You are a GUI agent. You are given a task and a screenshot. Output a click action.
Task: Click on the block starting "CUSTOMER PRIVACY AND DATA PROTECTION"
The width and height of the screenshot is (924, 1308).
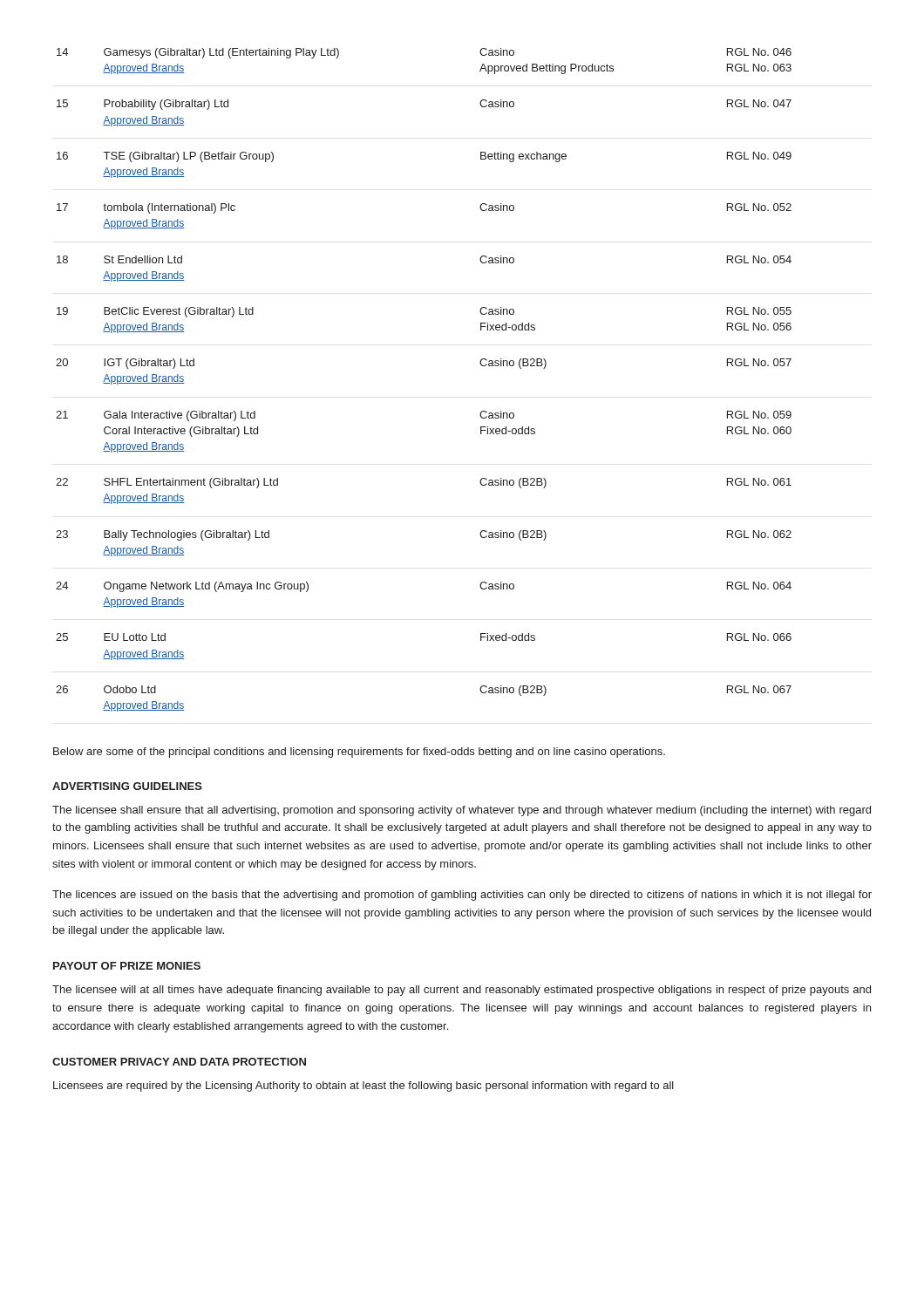point(179,1061)
